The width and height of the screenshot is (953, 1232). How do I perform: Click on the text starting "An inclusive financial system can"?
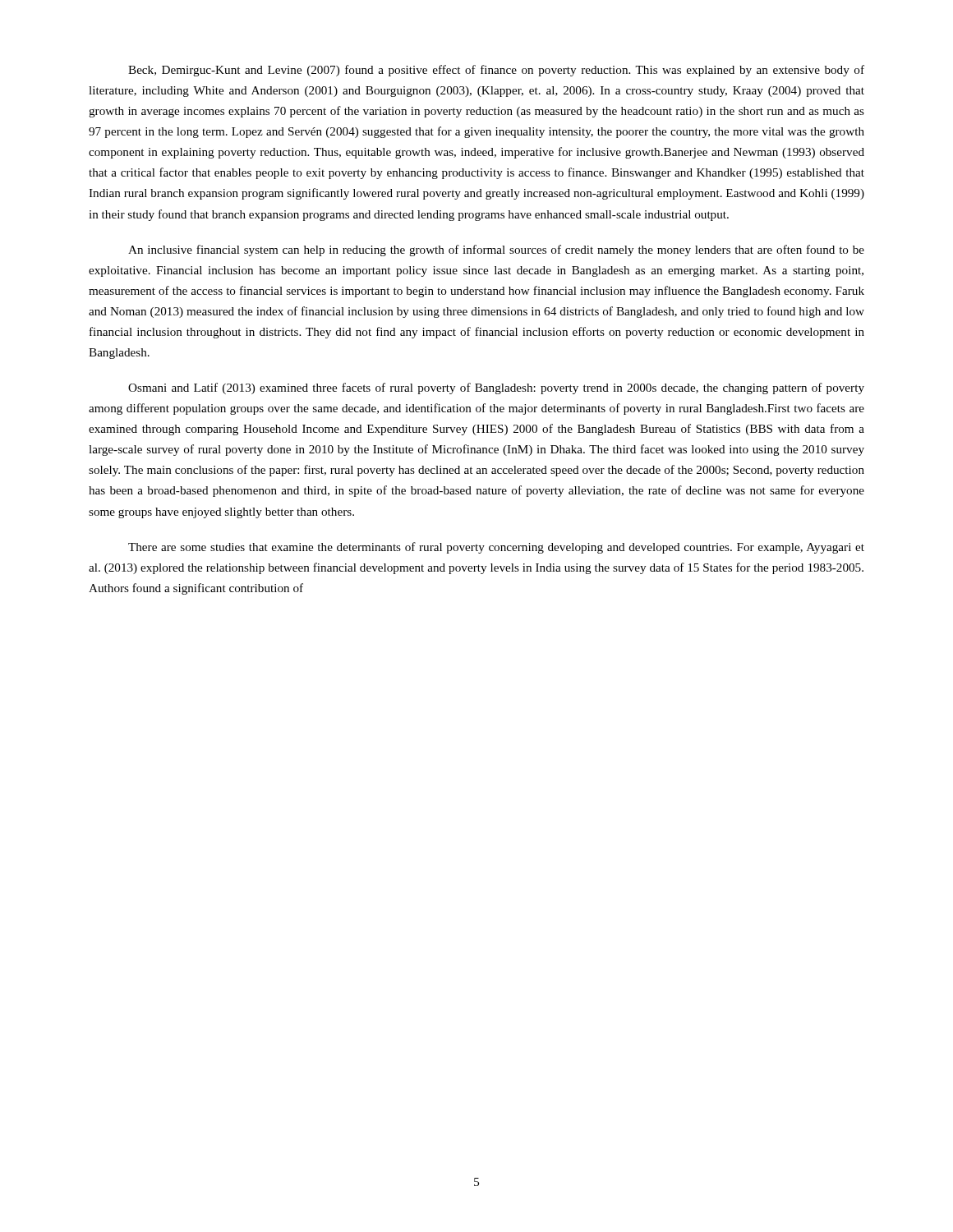[476, 301]
